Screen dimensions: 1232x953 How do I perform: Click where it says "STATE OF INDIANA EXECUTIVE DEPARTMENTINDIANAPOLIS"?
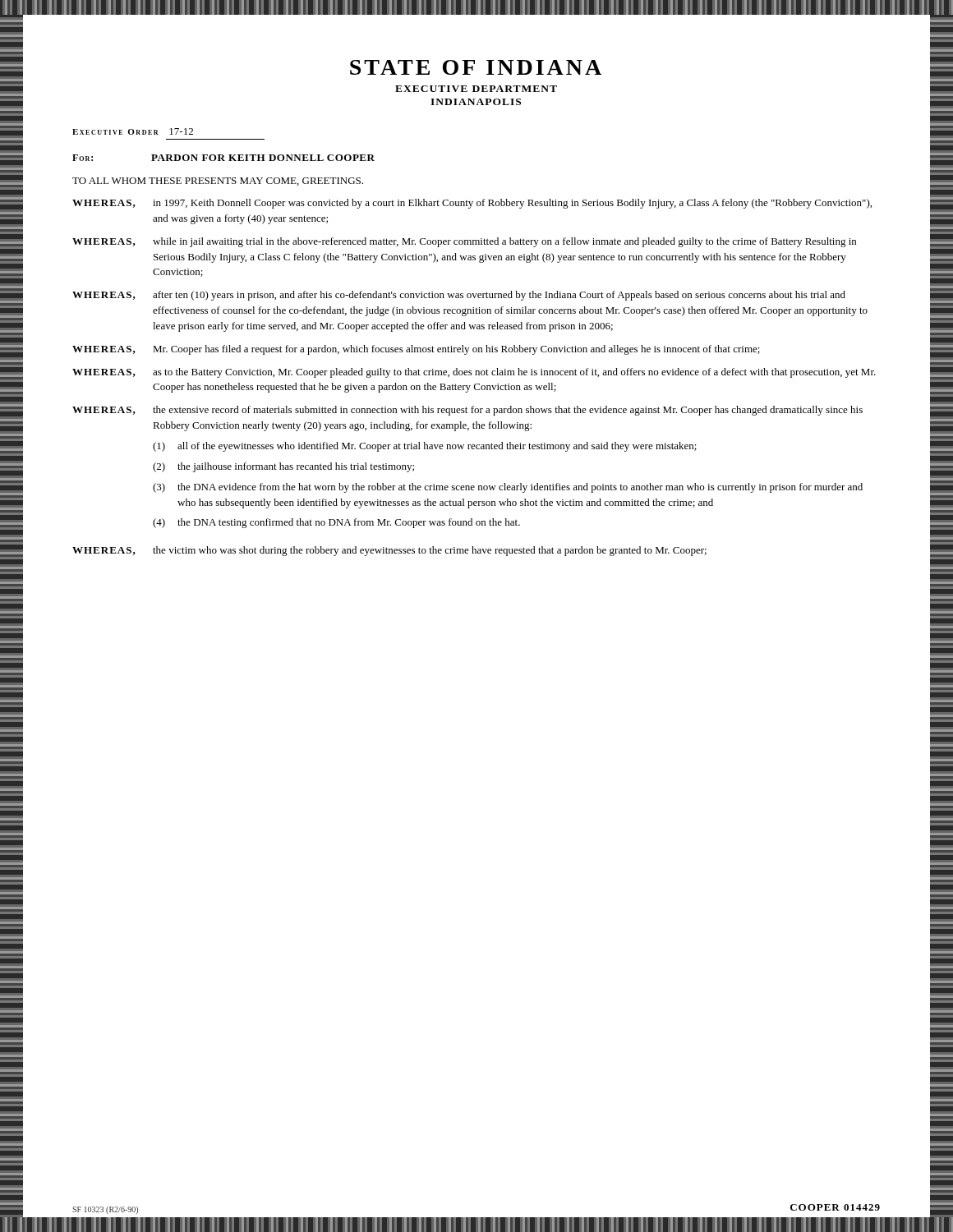[x=476, y=81]
